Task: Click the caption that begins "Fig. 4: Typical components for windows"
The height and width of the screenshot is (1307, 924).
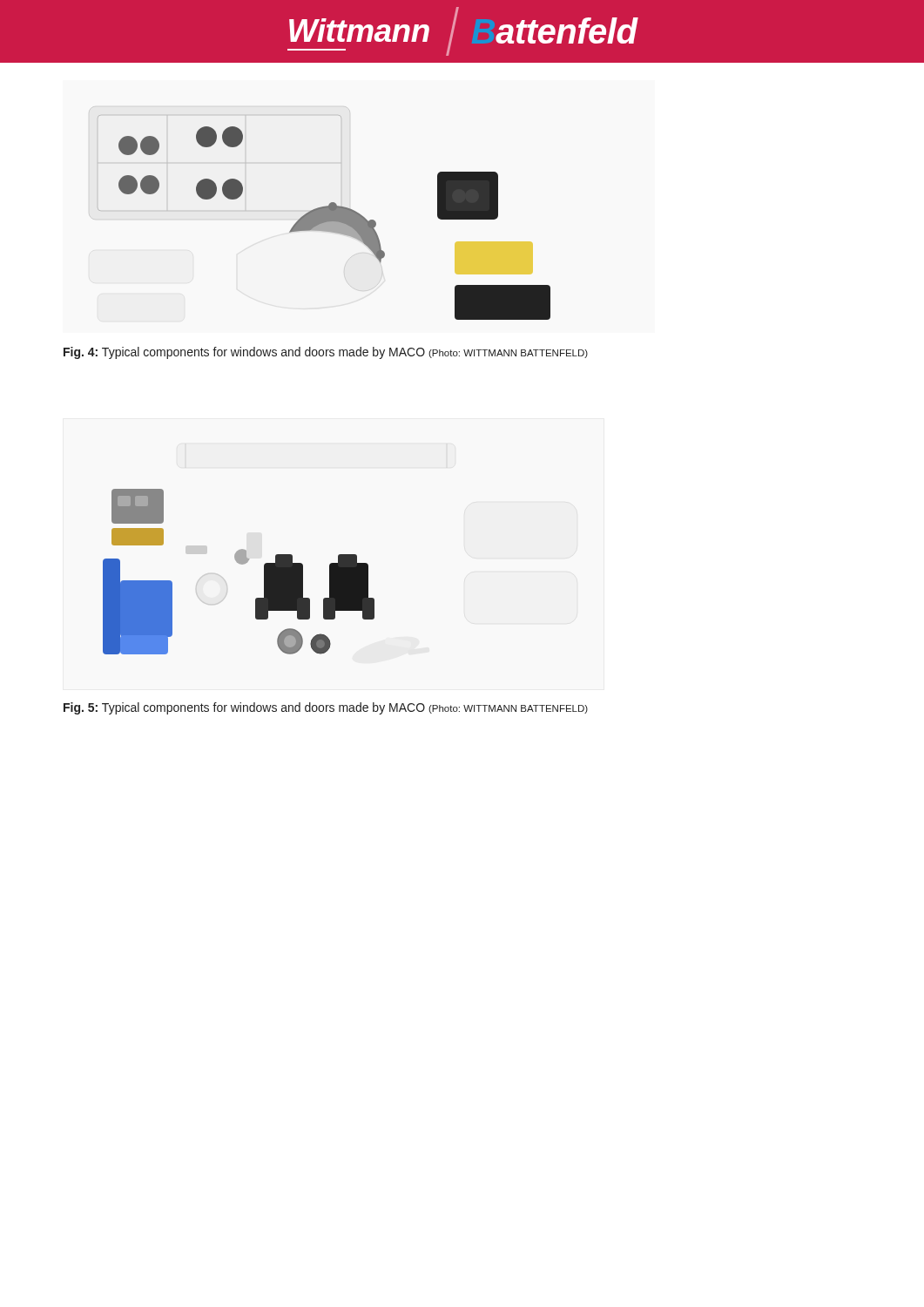Action: click(x=325, y=352)
